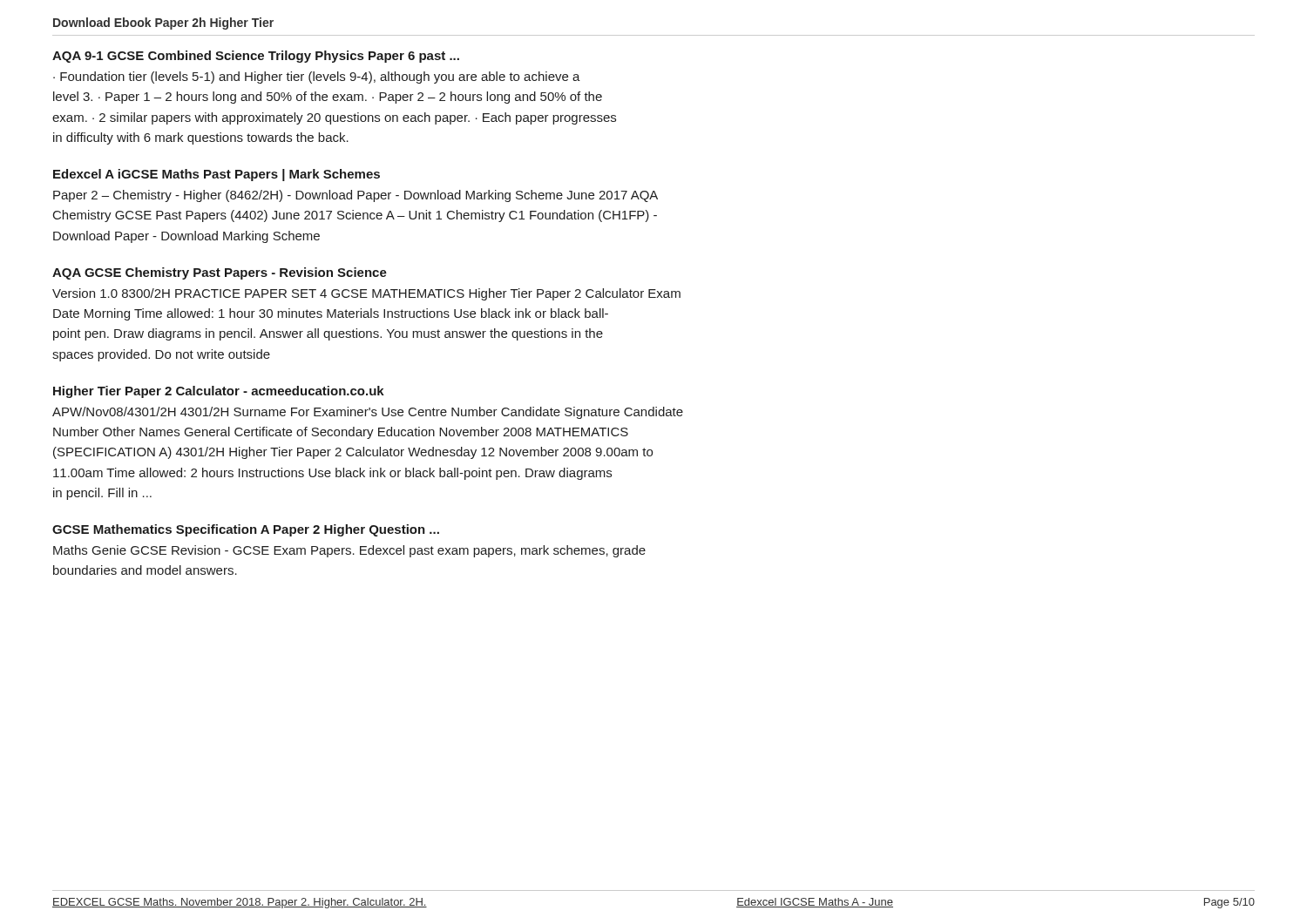Click the section header that begins "AQA GCSE Chemistry Past Papers - Revision"
The width and height of the screenshot is (1307, 924).
[219, 272]
